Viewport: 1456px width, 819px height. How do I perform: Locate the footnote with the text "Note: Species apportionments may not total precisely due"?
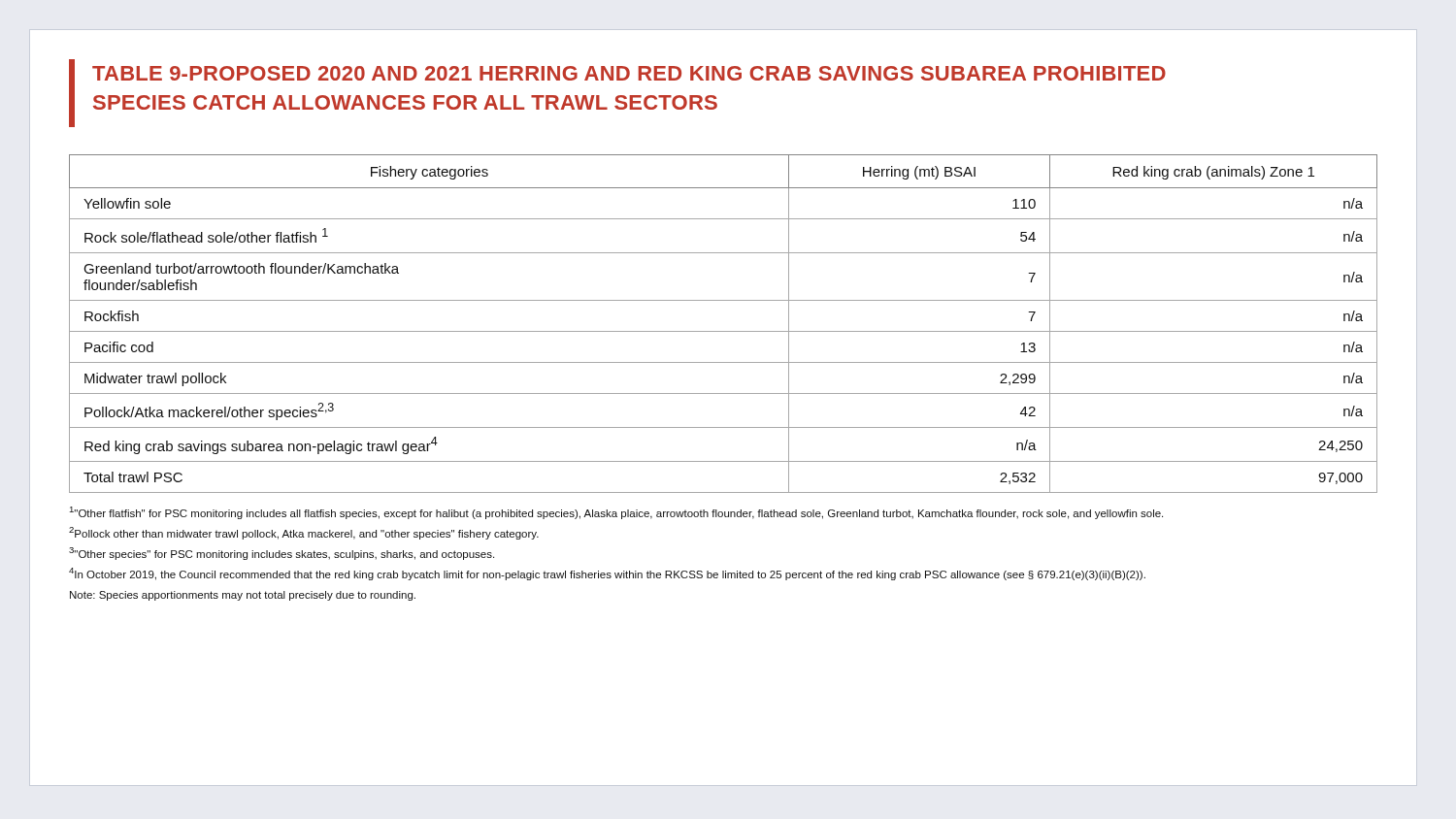[243, 595]
